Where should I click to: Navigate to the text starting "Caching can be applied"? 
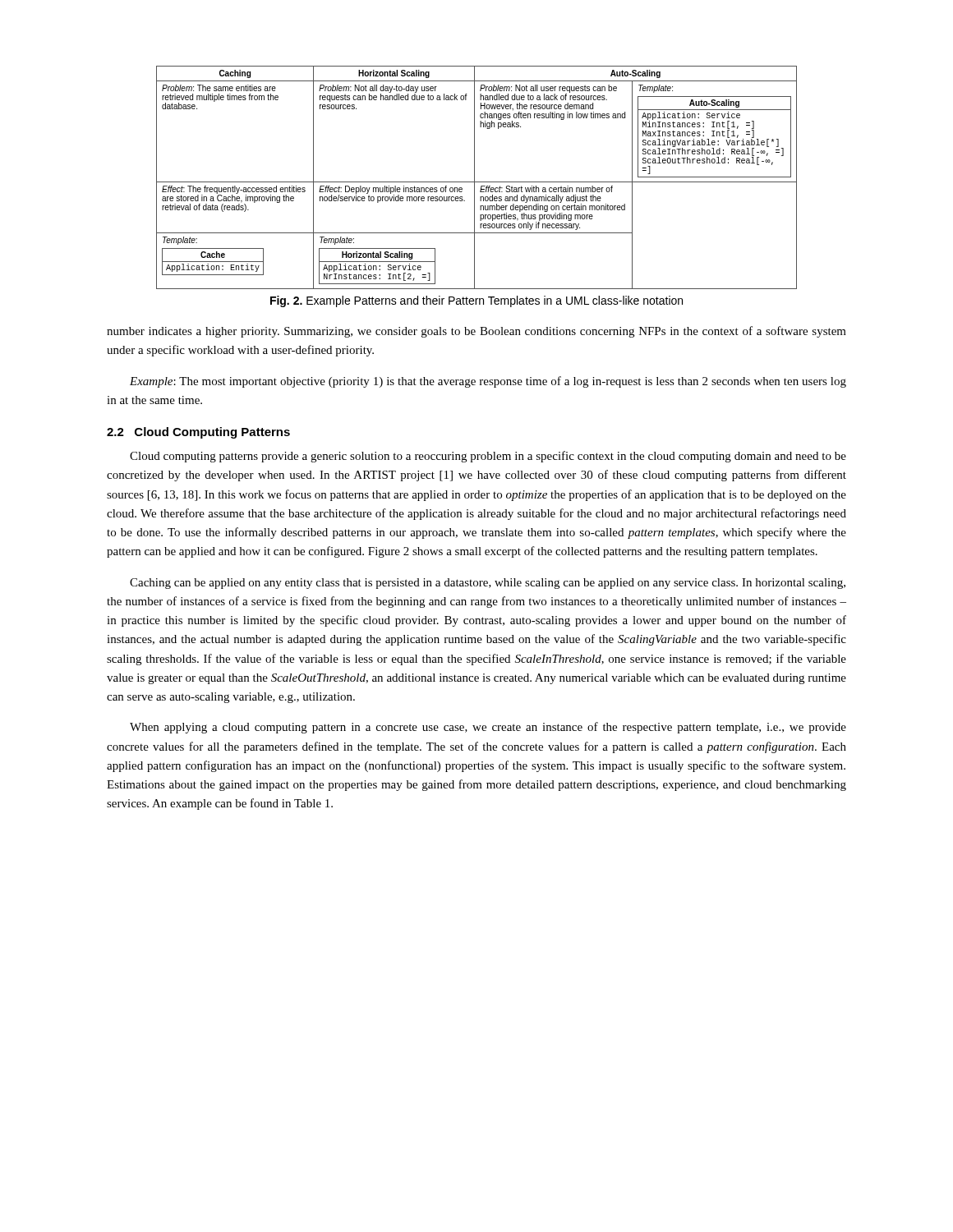476,639
